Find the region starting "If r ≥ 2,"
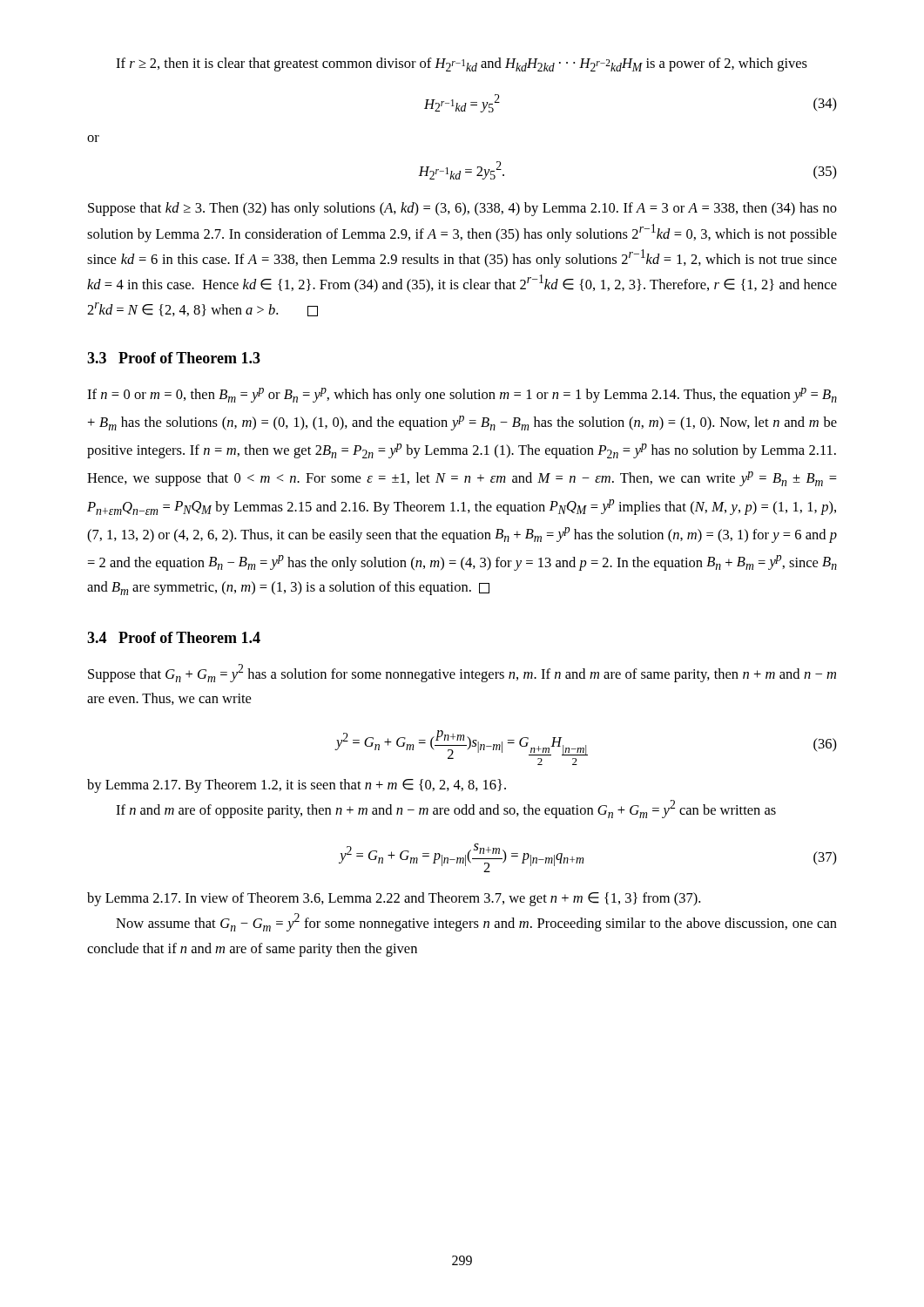 [x=462, y=65]
